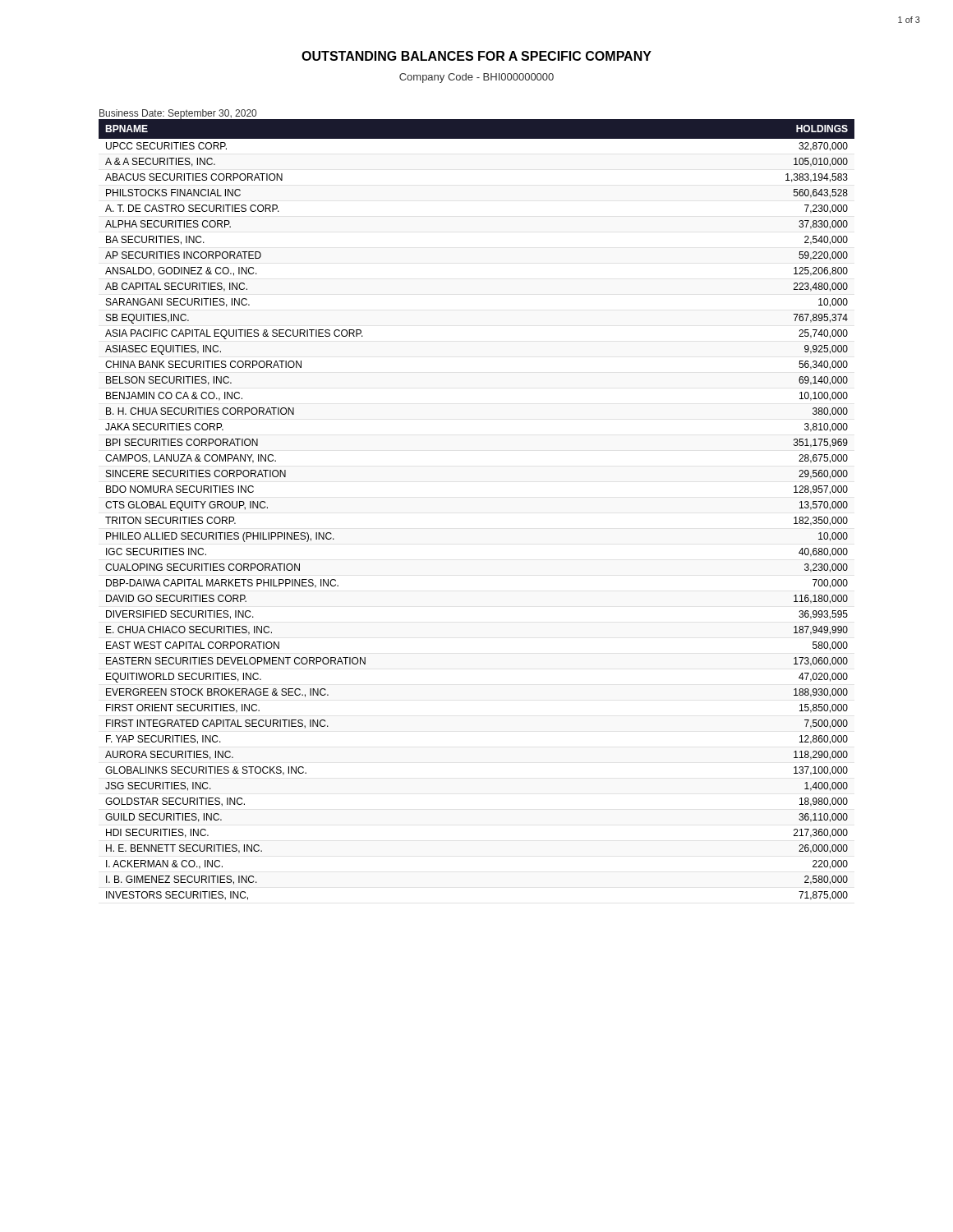Select the title that says "OUTSTANDING BALANCES FOR A SPECIFIC"
The height and width of the screenshot is (1232, 953).
476,56
